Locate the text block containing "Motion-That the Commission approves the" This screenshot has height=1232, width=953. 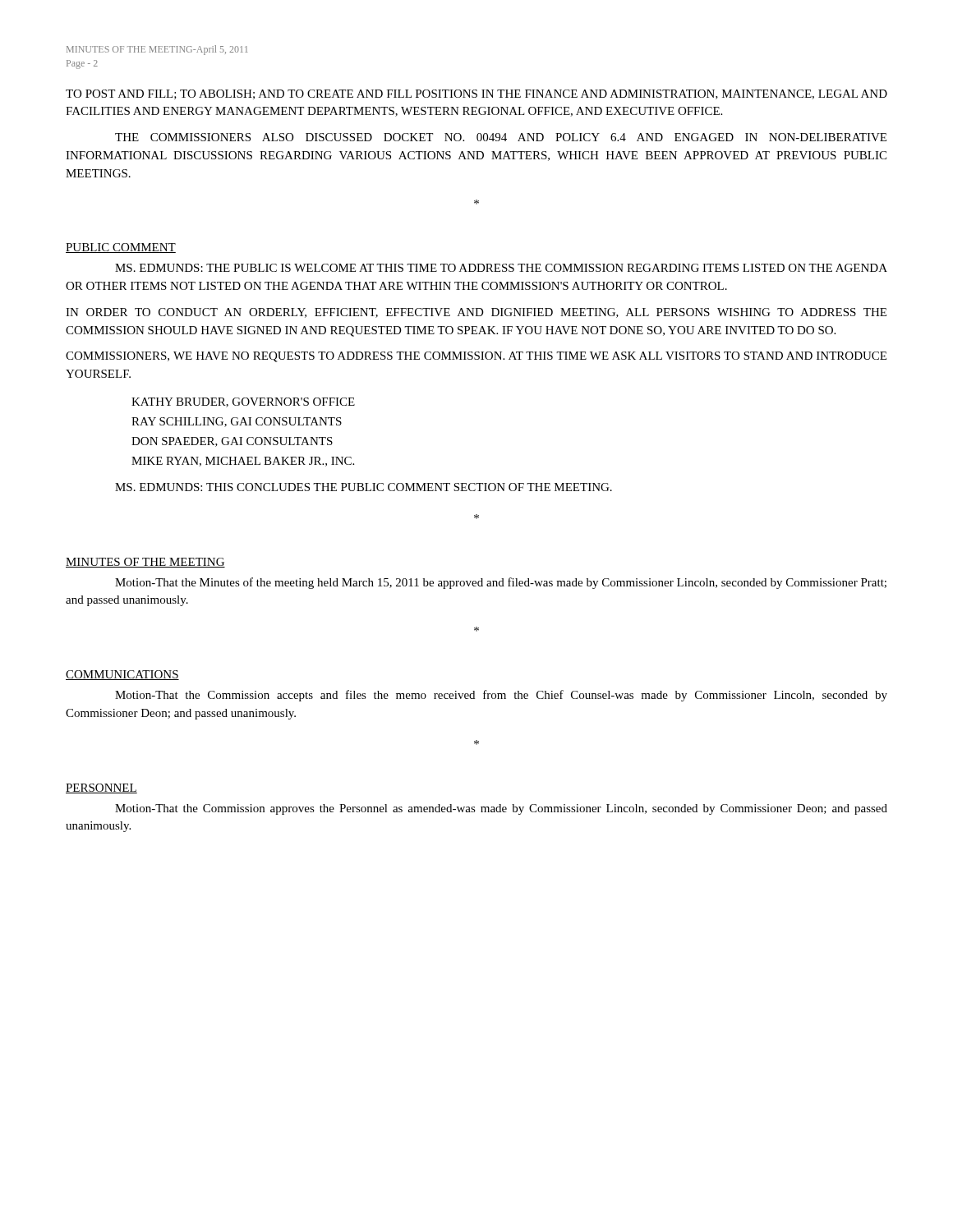pyautogui.click(x=476, y=817)
